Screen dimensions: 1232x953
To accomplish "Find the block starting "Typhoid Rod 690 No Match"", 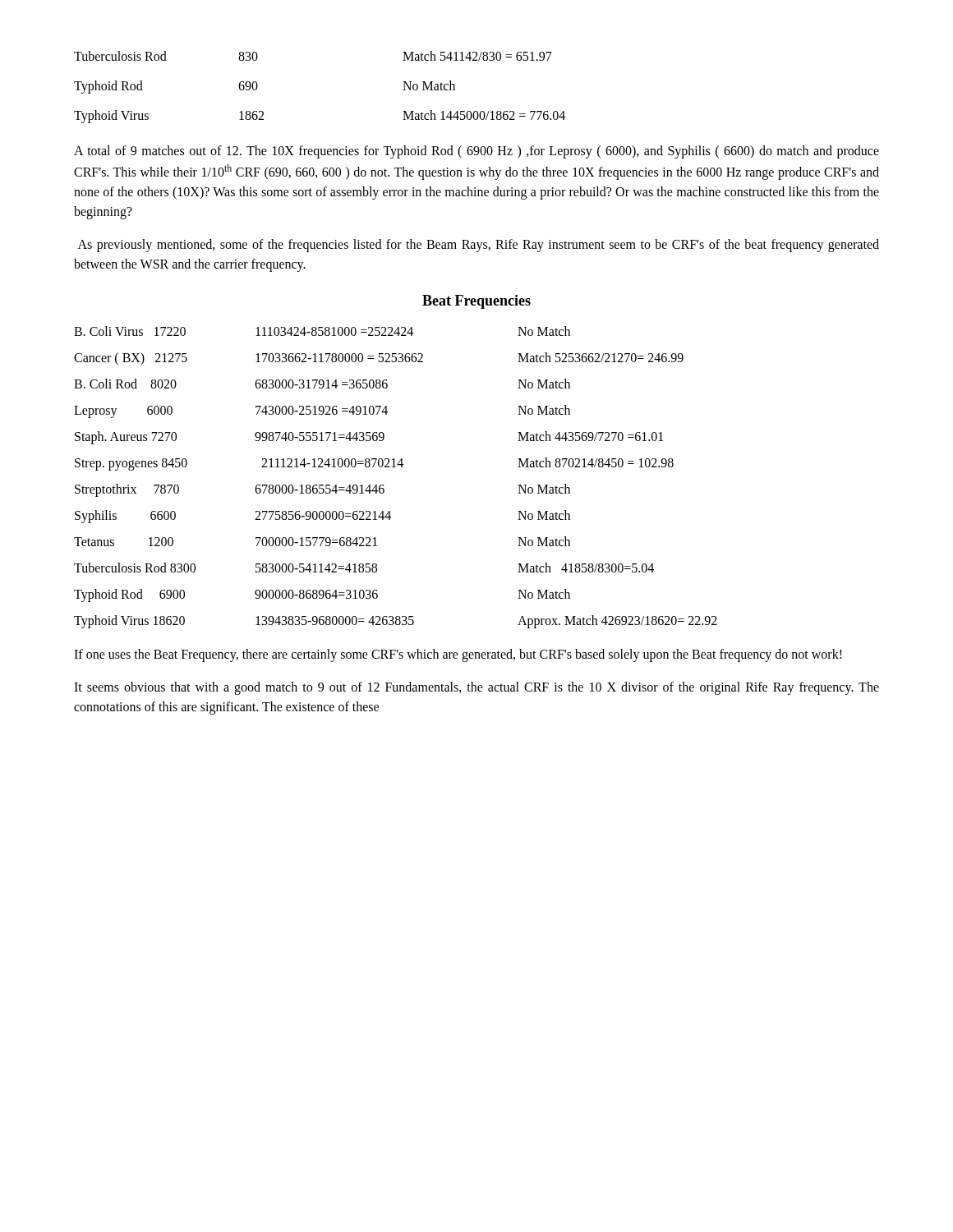I will click(265, 86).
